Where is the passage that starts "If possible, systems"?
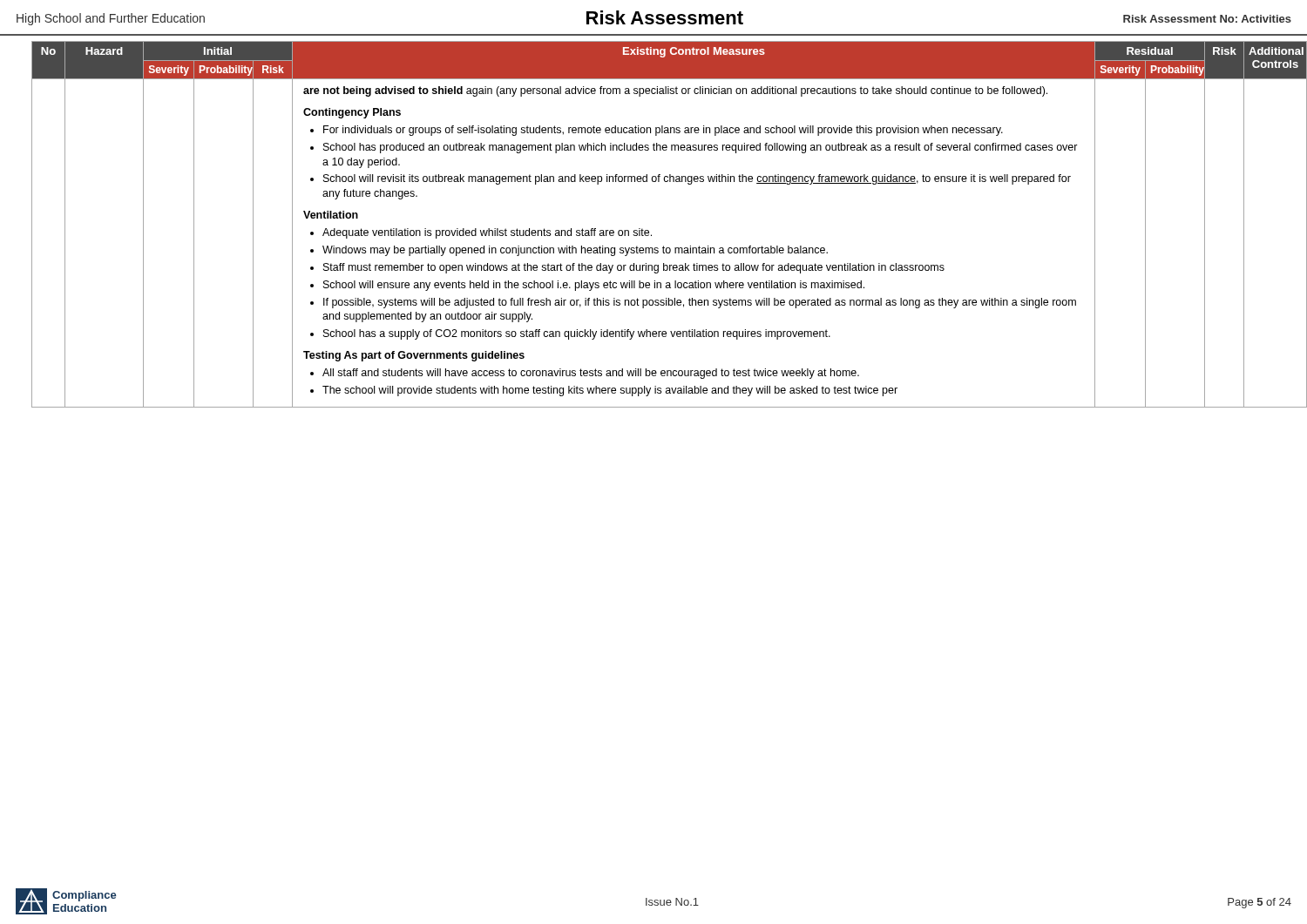The height and width of the screenshot is (924, 1307). click(x=700, y=309)
